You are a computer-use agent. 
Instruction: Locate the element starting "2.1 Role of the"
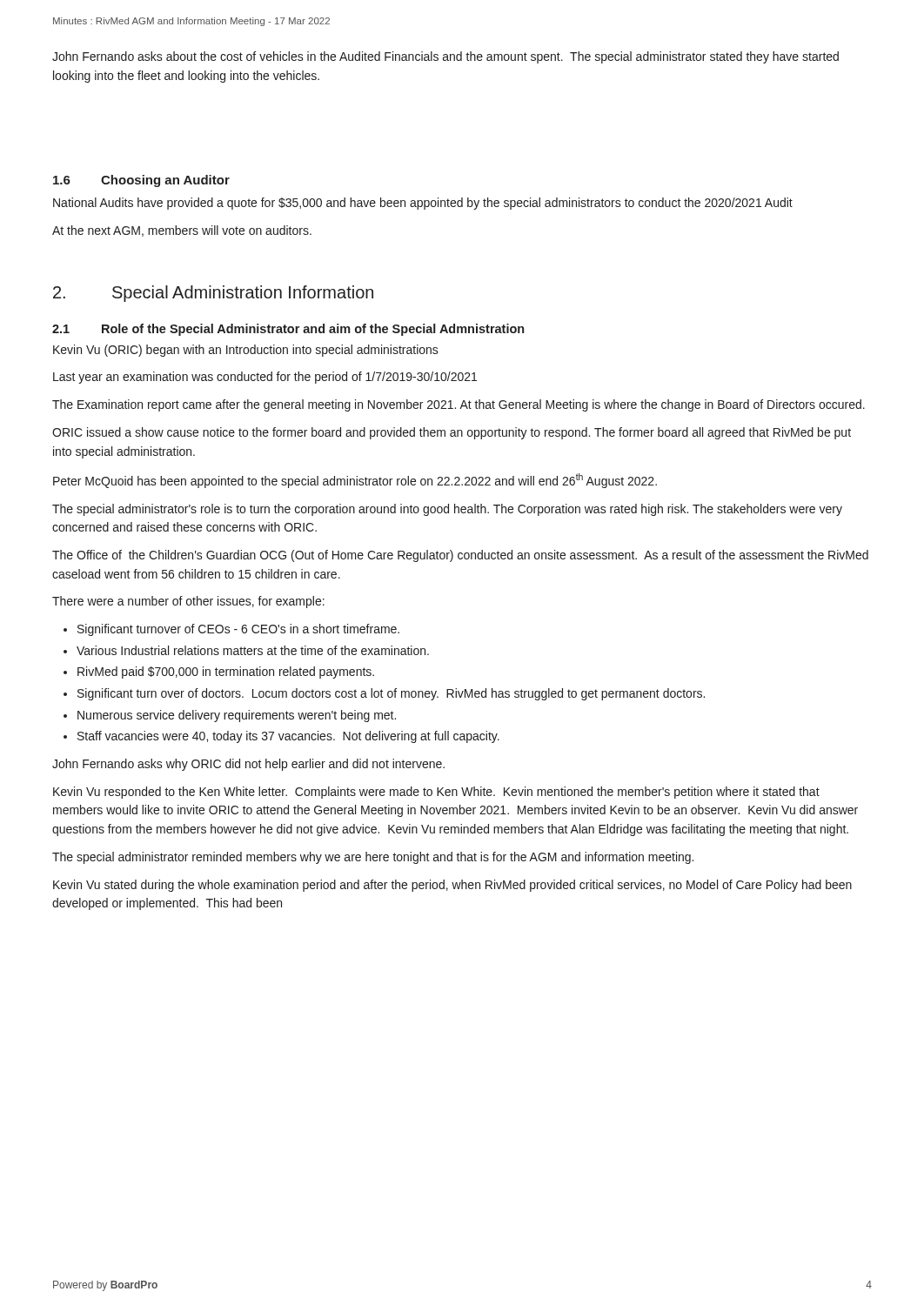tap(289, 329)
